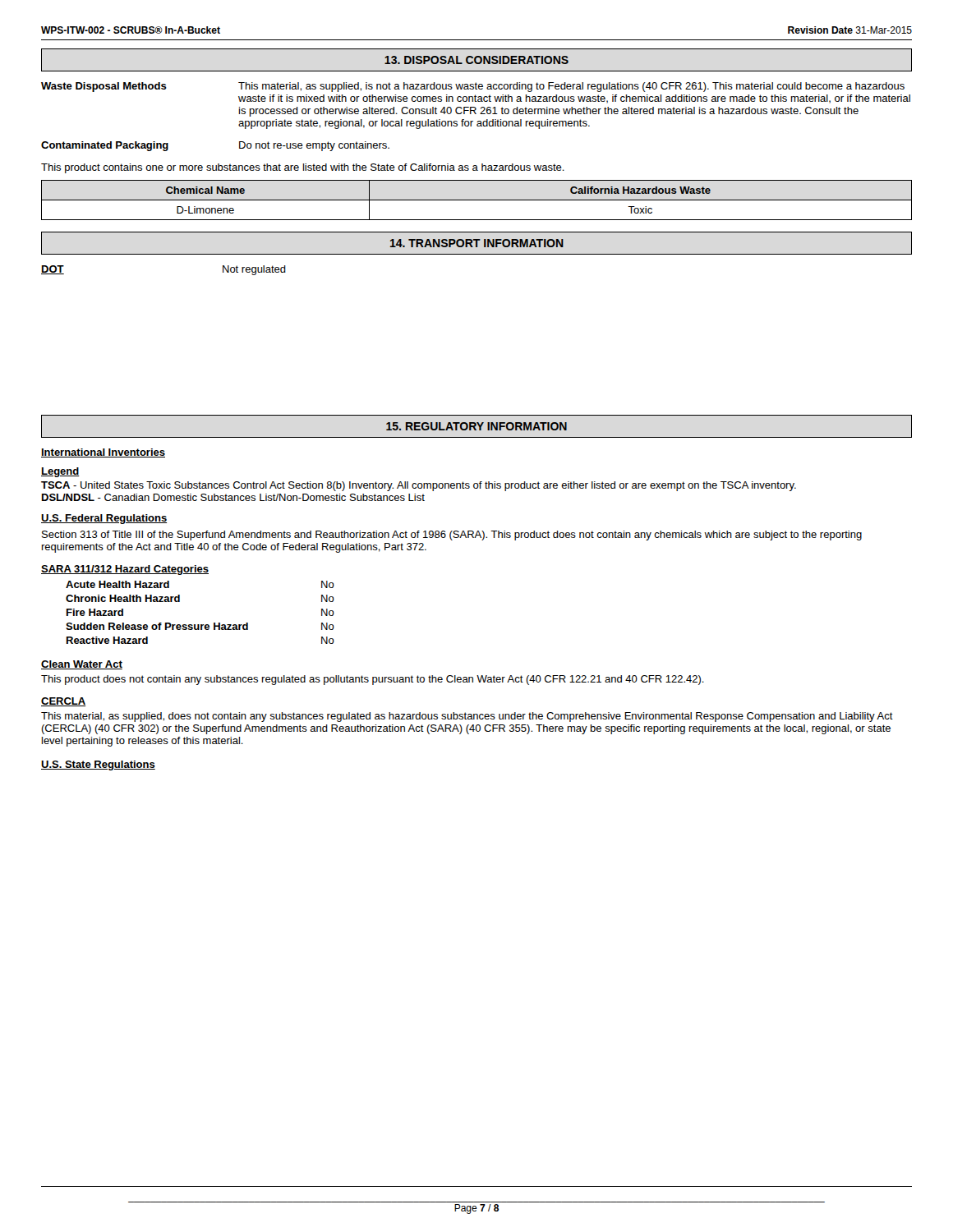Locate the text block that says "CERCLA This material, as supplied, does"

point(476,721)
